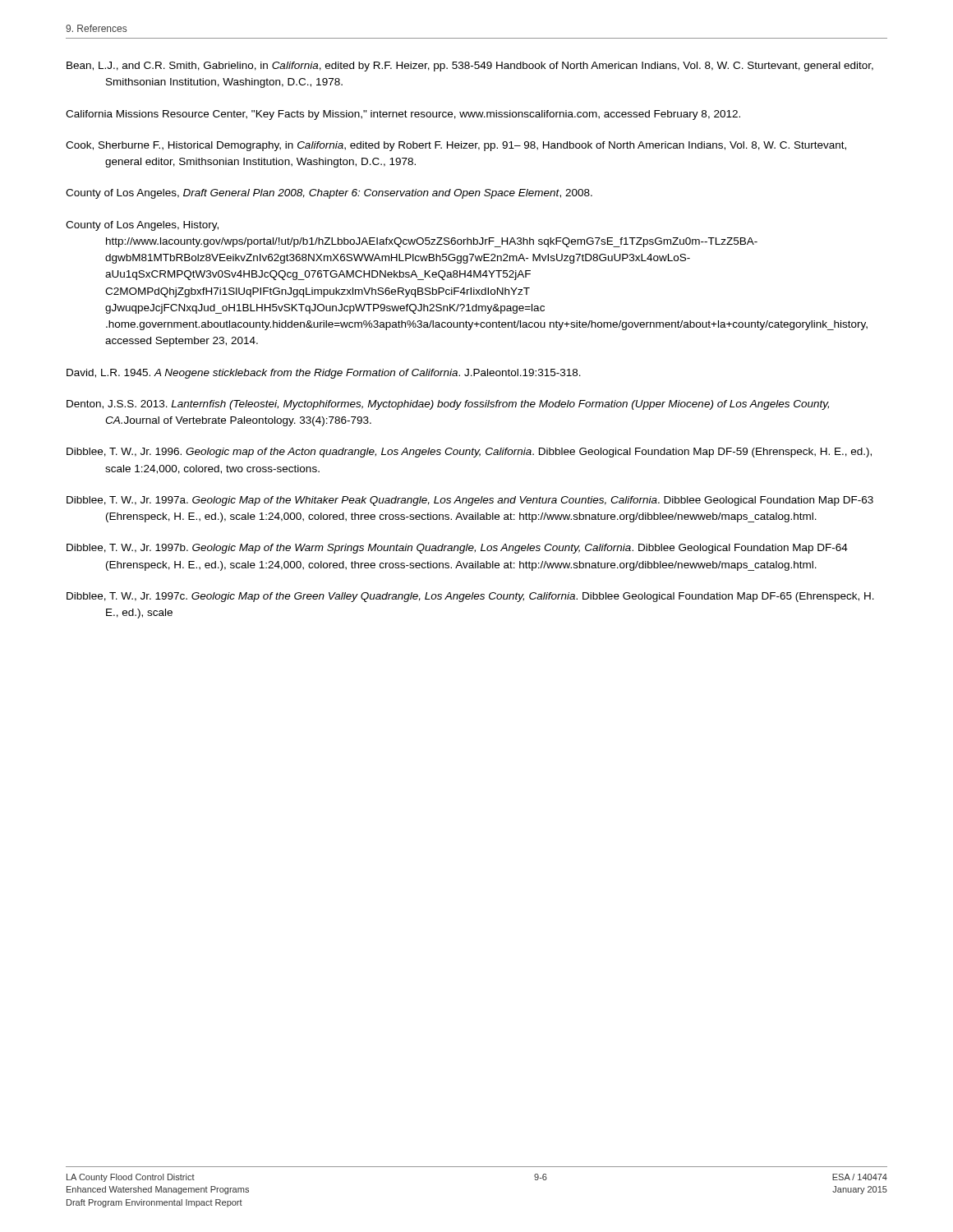Point to the text starting "David, L.R. 1945. A Neogene stickleback"
Viewport: 953px width, 1232px height.
[324, 372]
